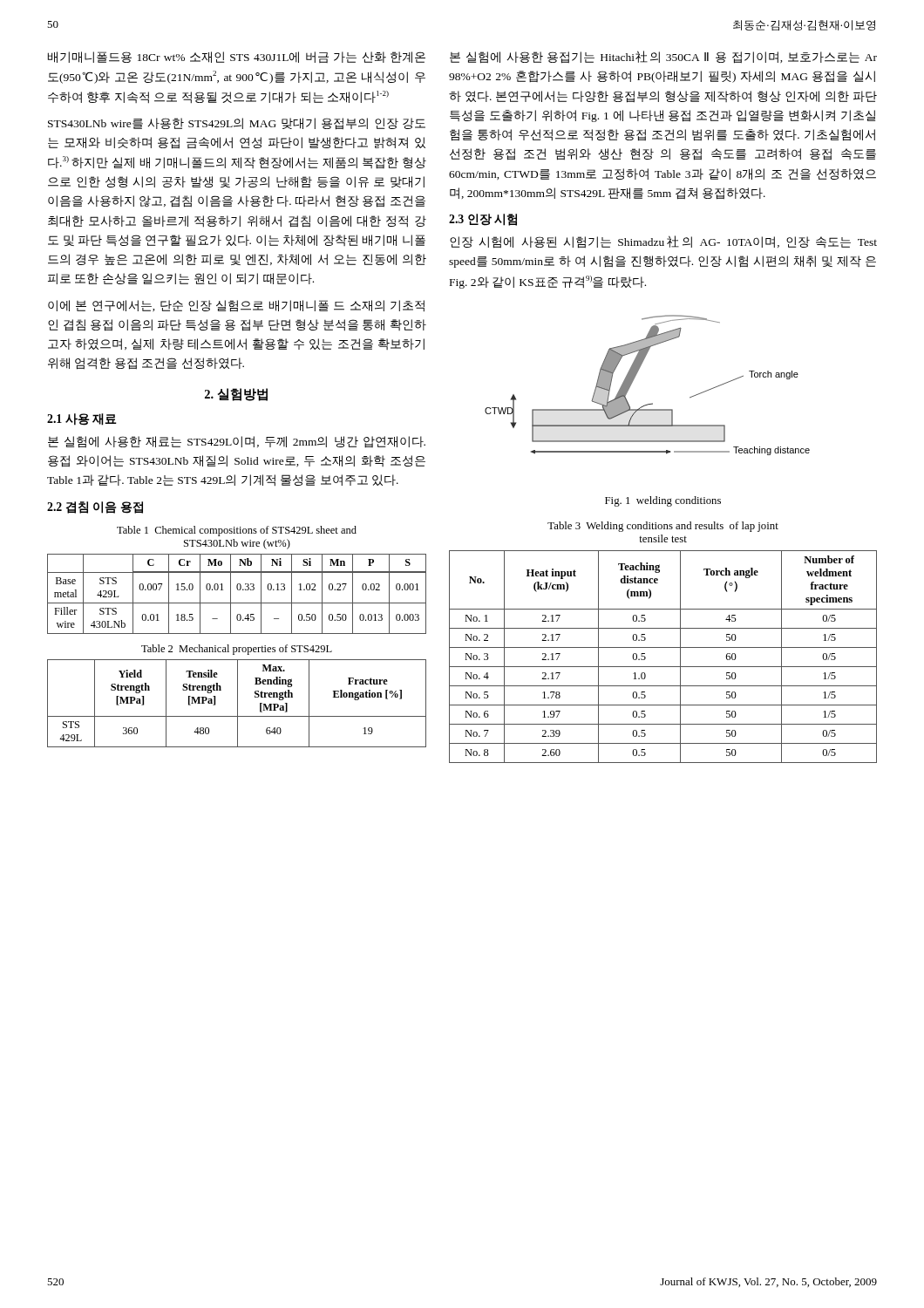Image resolution: width=924 pixels, height=1308 pixels.
Task: Select the passage starting "인장 시험에 사용된 시험기는 Shimadzu社의 AG- 10TA이며, 인장"
Action: click(x=663, y=262)
